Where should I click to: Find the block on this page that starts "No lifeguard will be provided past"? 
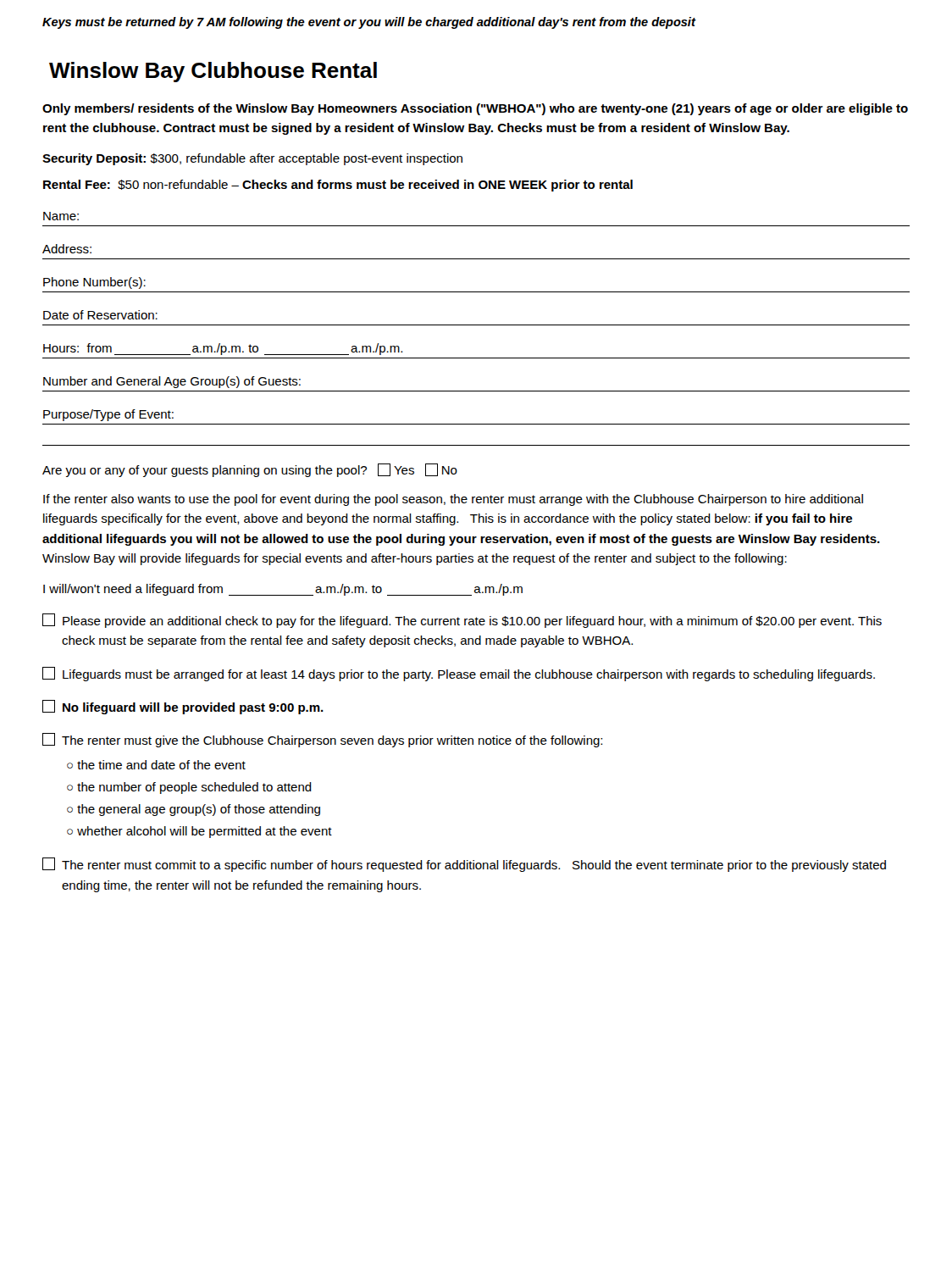pyautogui.click(x=183, y=707)
